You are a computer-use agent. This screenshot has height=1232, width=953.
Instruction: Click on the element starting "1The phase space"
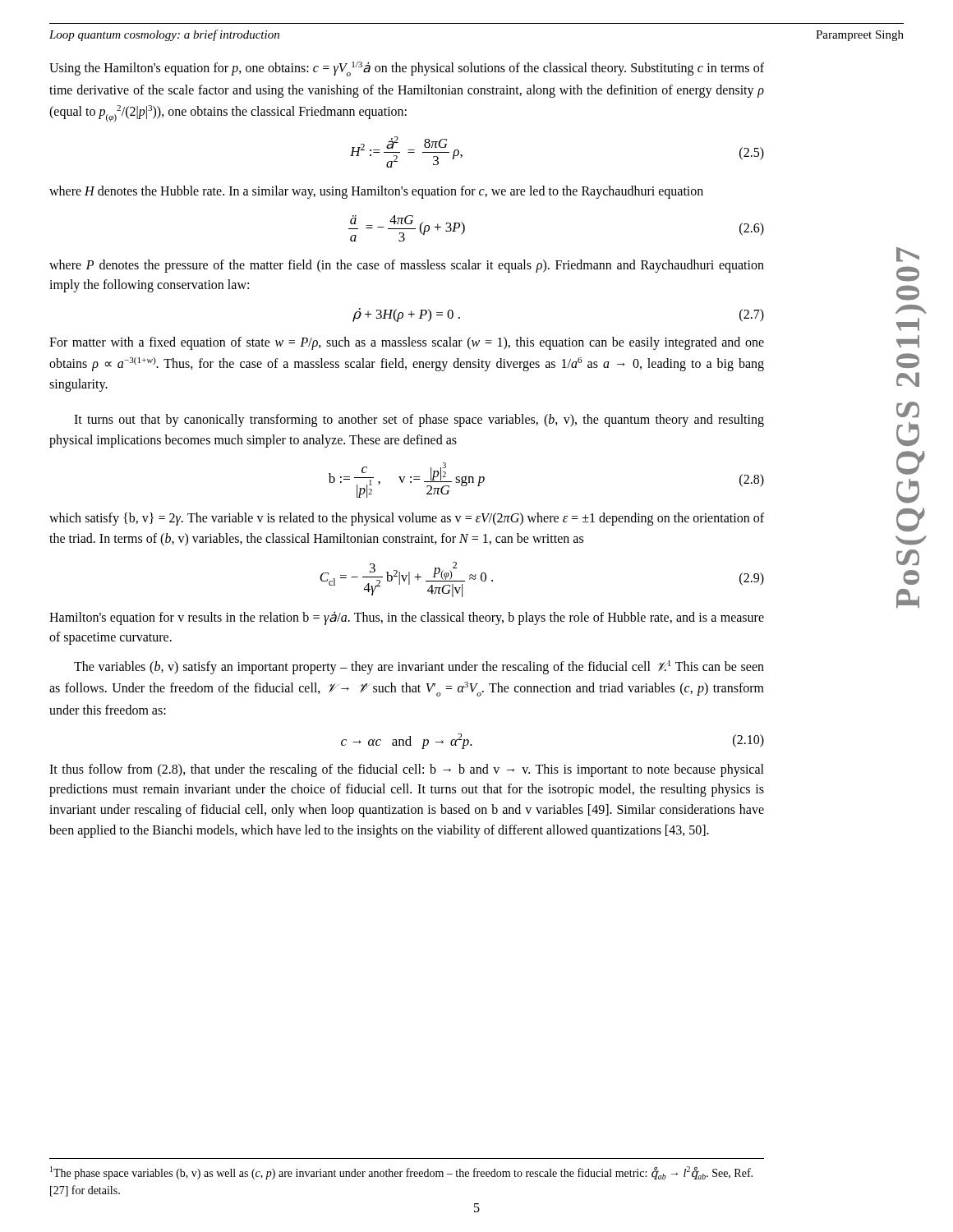(407, 1182)
